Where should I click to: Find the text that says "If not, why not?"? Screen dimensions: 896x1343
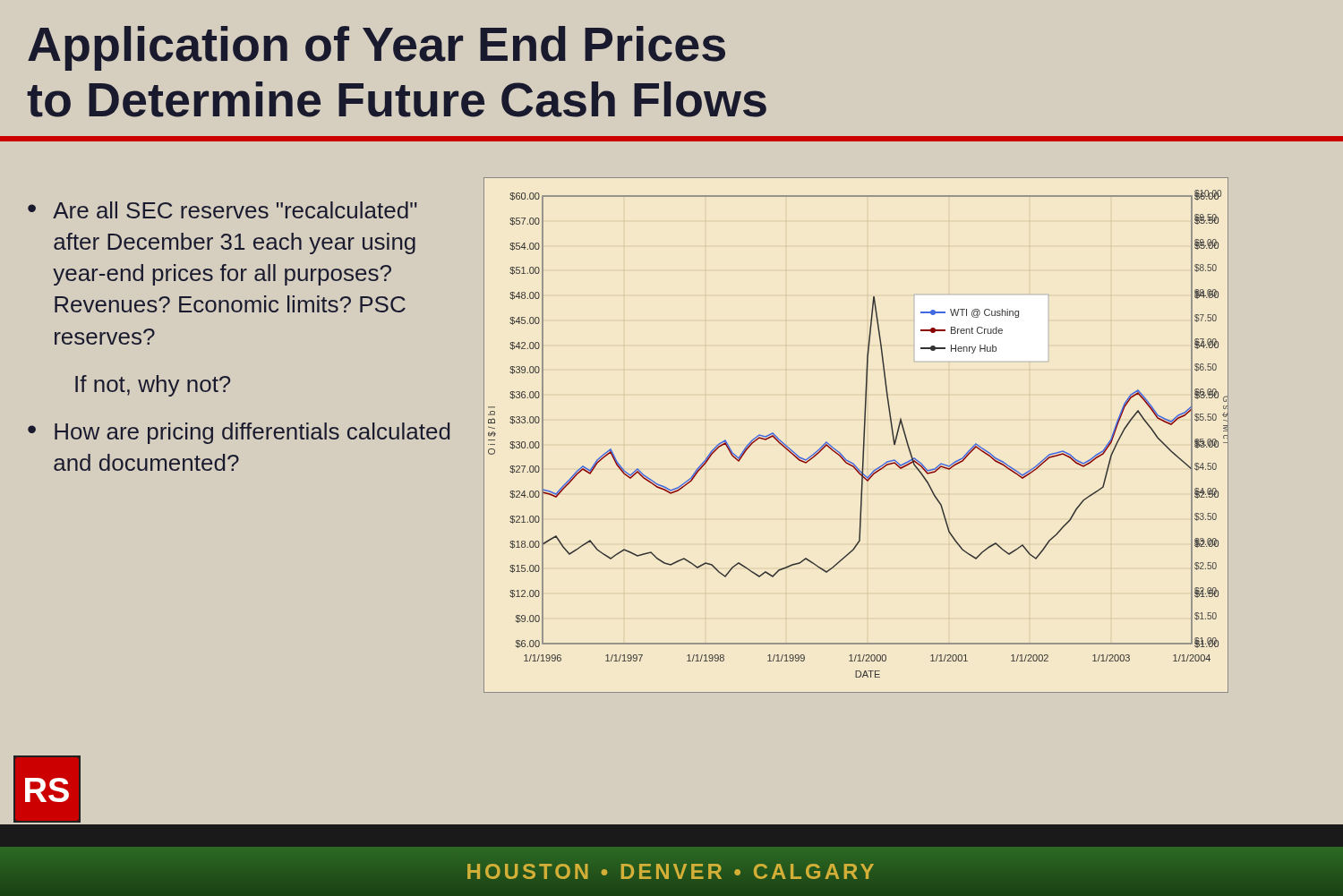152,384
